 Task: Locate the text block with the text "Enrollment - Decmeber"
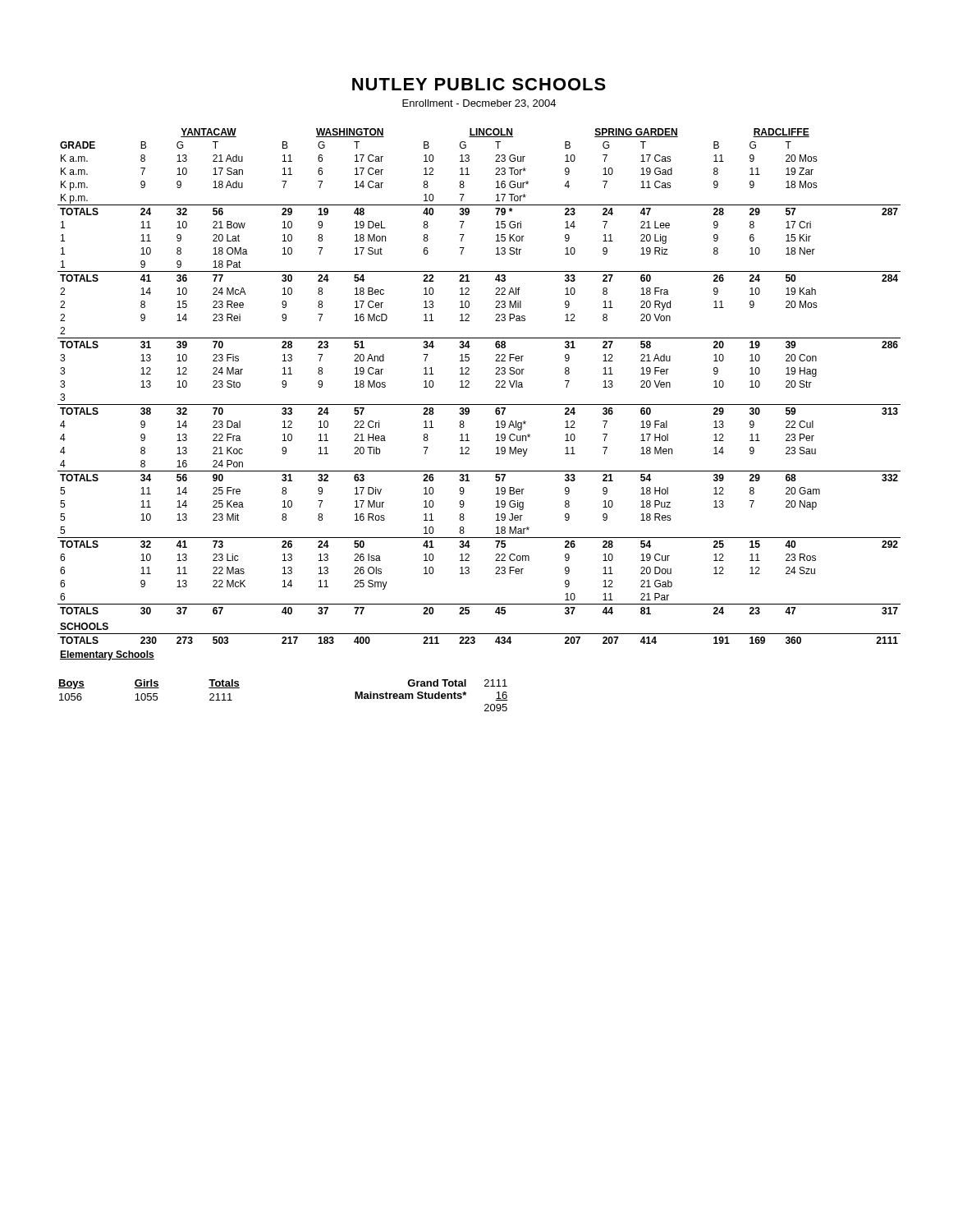tap(479, 103)
